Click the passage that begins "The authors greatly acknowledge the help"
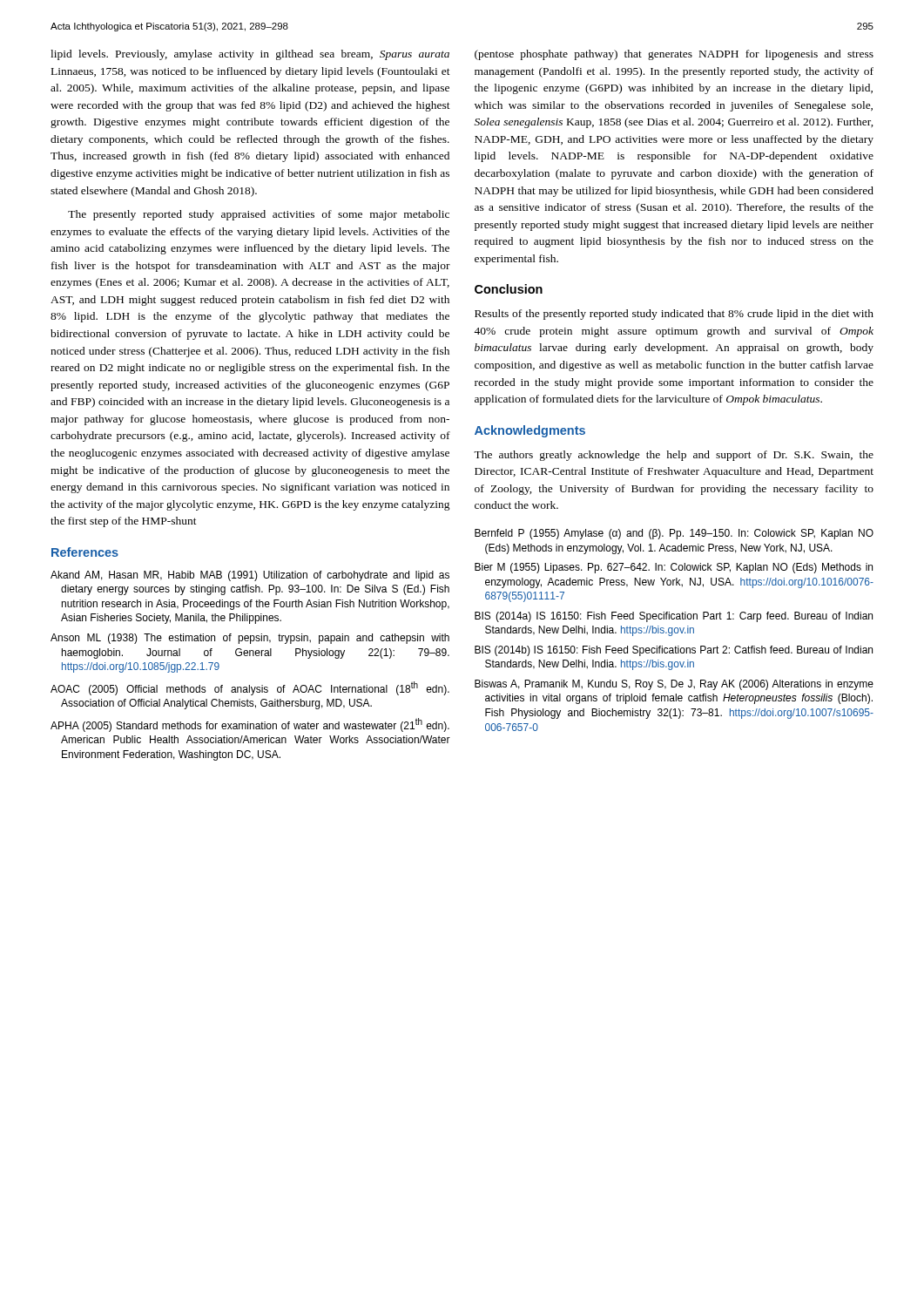The width and height of the screenshot is (924, 1307). click(674, 480)
